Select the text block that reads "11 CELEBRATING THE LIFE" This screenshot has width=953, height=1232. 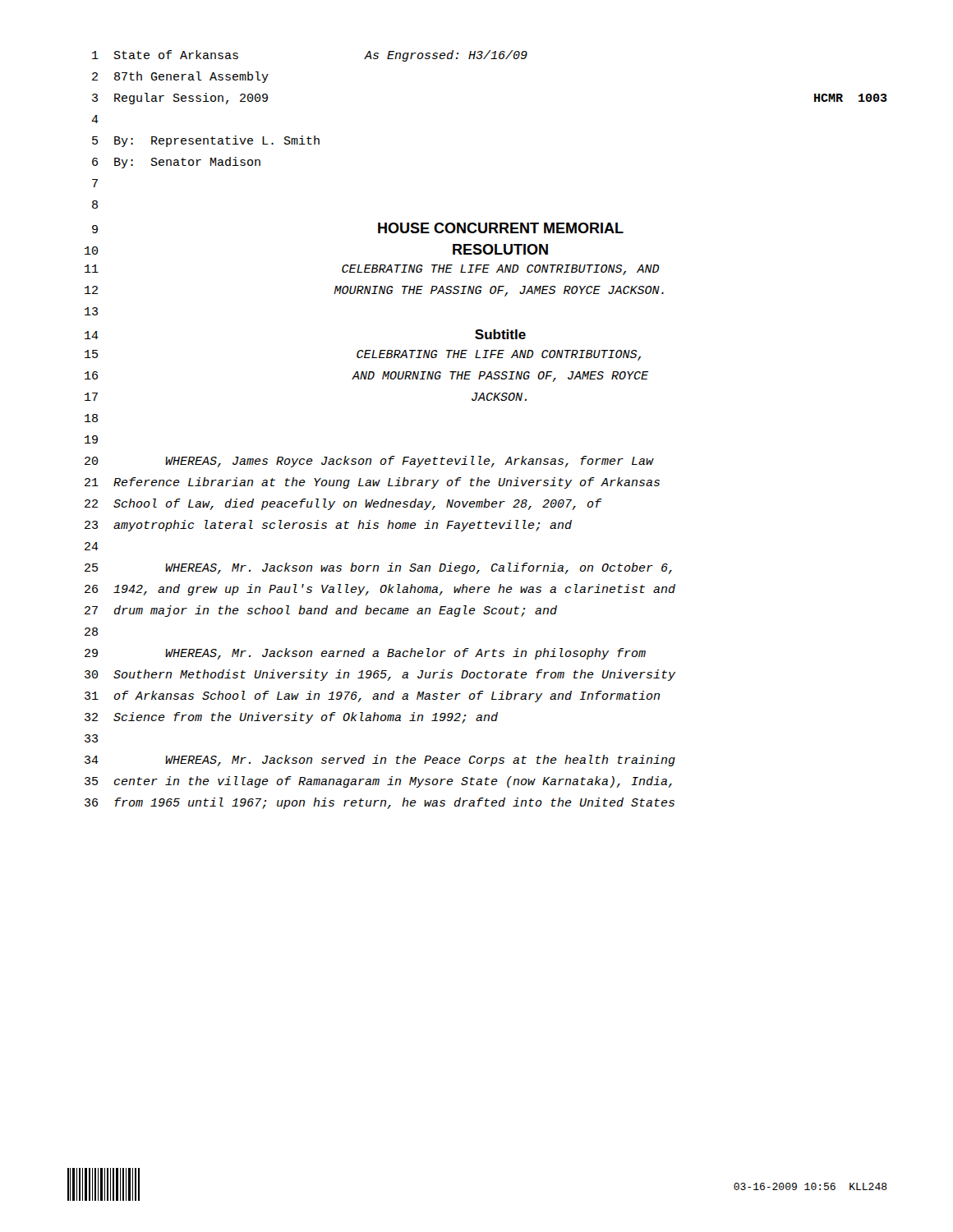click(x=476, y=274)
